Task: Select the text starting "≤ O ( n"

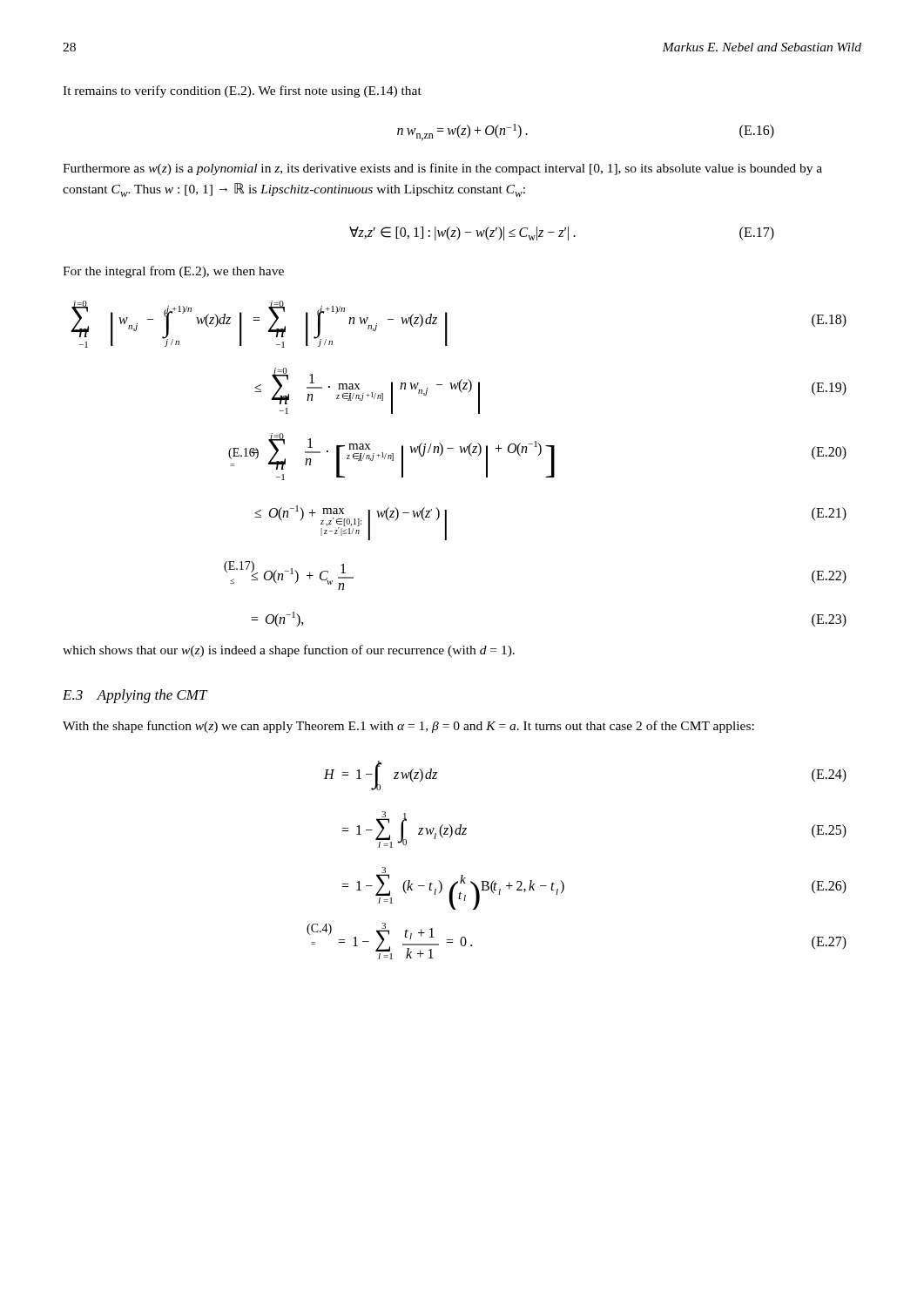Action: [462, 518]
